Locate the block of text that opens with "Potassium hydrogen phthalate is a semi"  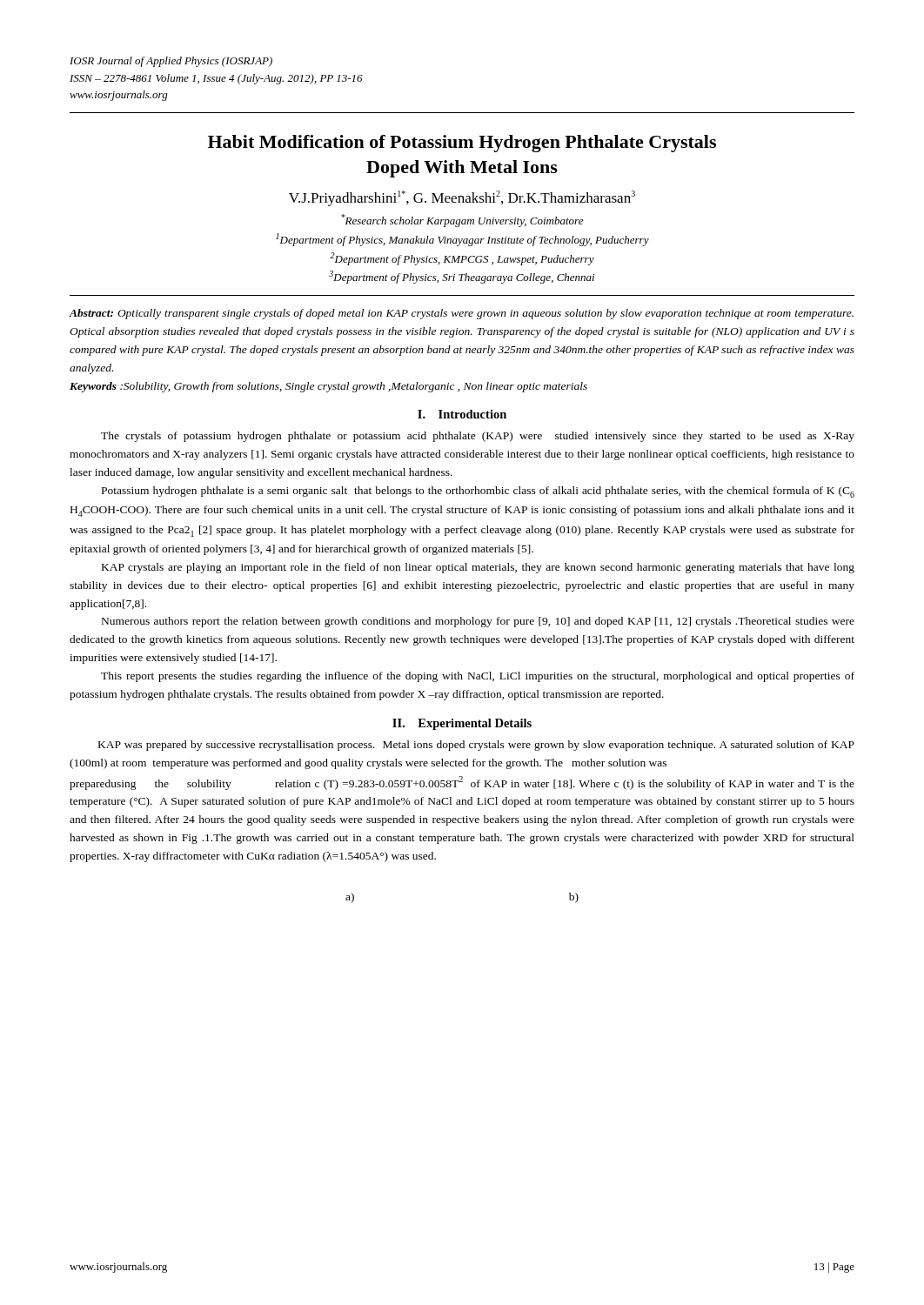tap(462, 519)
